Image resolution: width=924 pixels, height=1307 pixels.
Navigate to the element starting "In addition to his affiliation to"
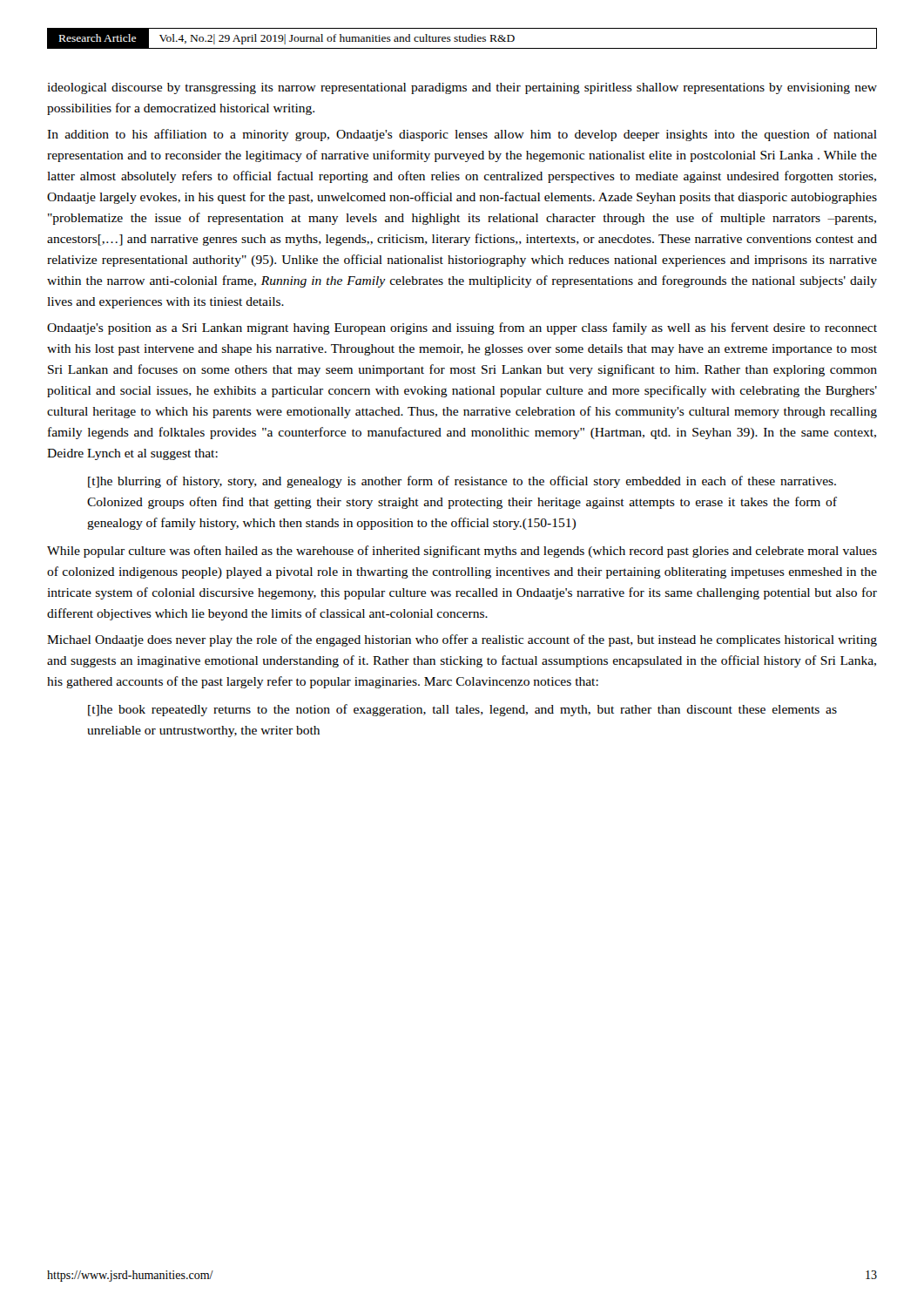tap(462, 217)
